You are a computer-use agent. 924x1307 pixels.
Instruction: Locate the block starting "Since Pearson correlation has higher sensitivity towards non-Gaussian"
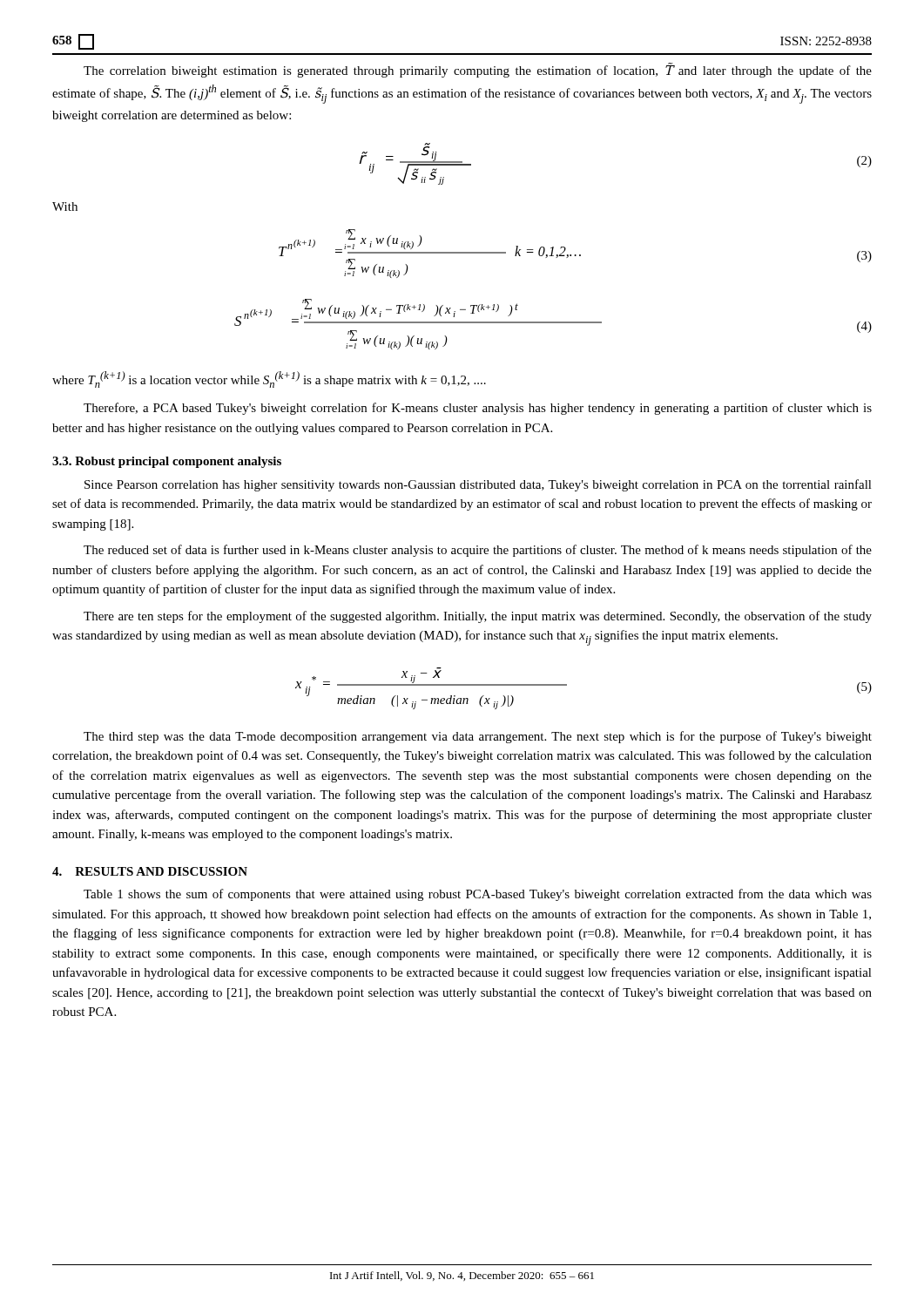coord(462,561)
